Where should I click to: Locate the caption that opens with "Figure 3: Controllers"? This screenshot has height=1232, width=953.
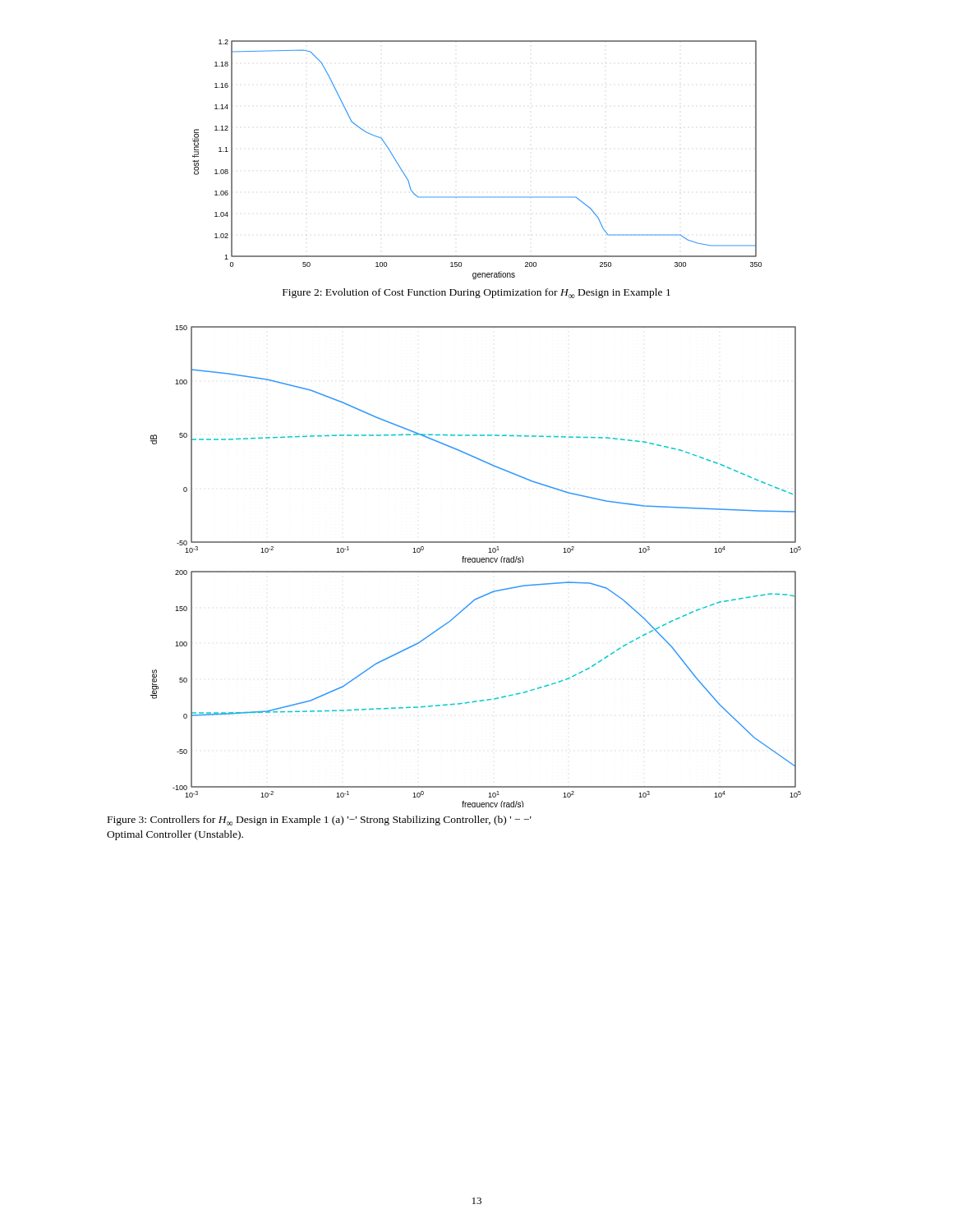(319, 827)
